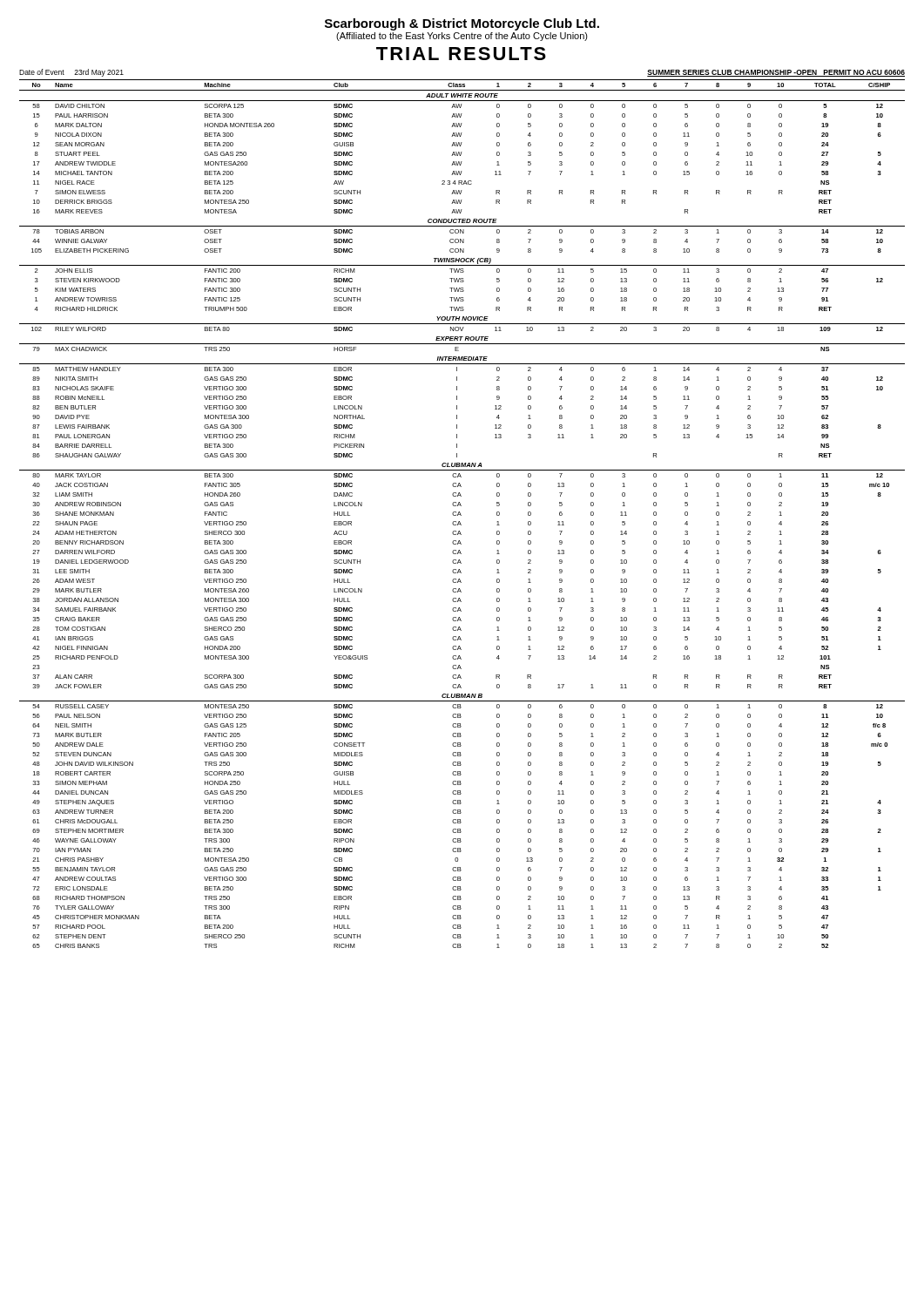Click on the title with the text "Scarborough & District Motorcycle Club"

click(x=462, y=41)
